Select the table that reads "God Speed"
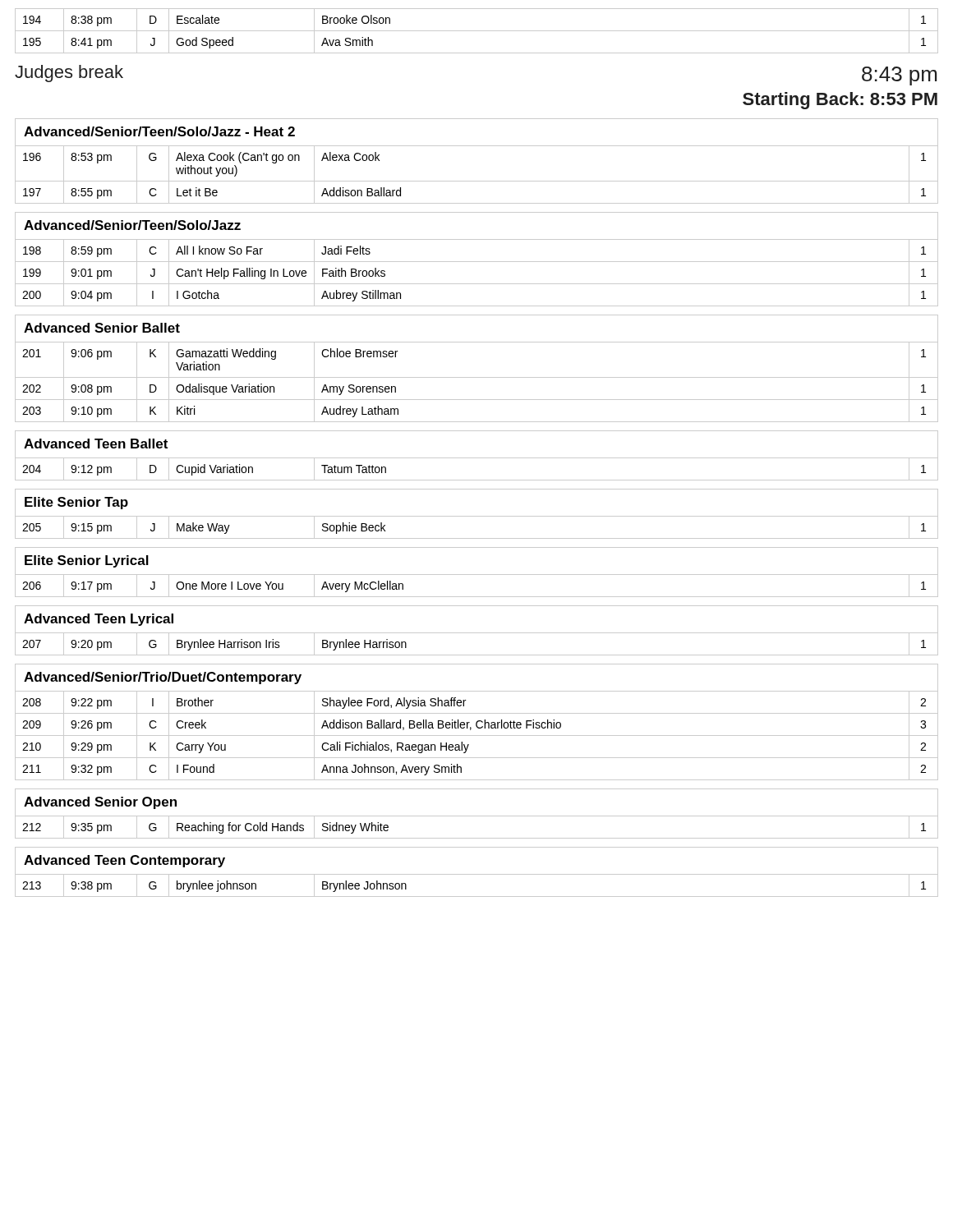953x1232 pixels. click(476, 27)
